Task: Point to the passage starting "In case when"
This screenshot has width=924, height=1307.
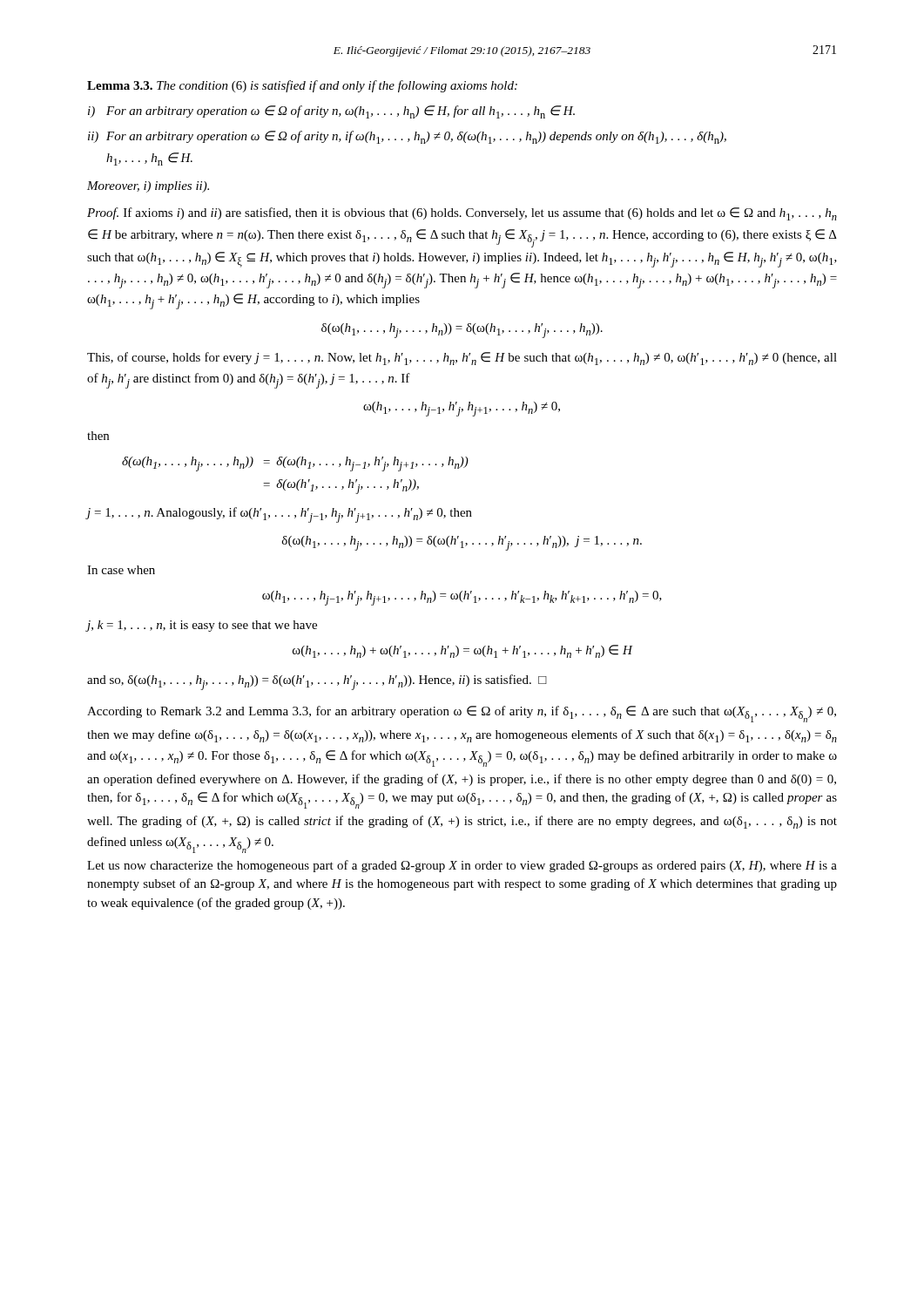Action: pyautogui.click(x=121, y=570)
